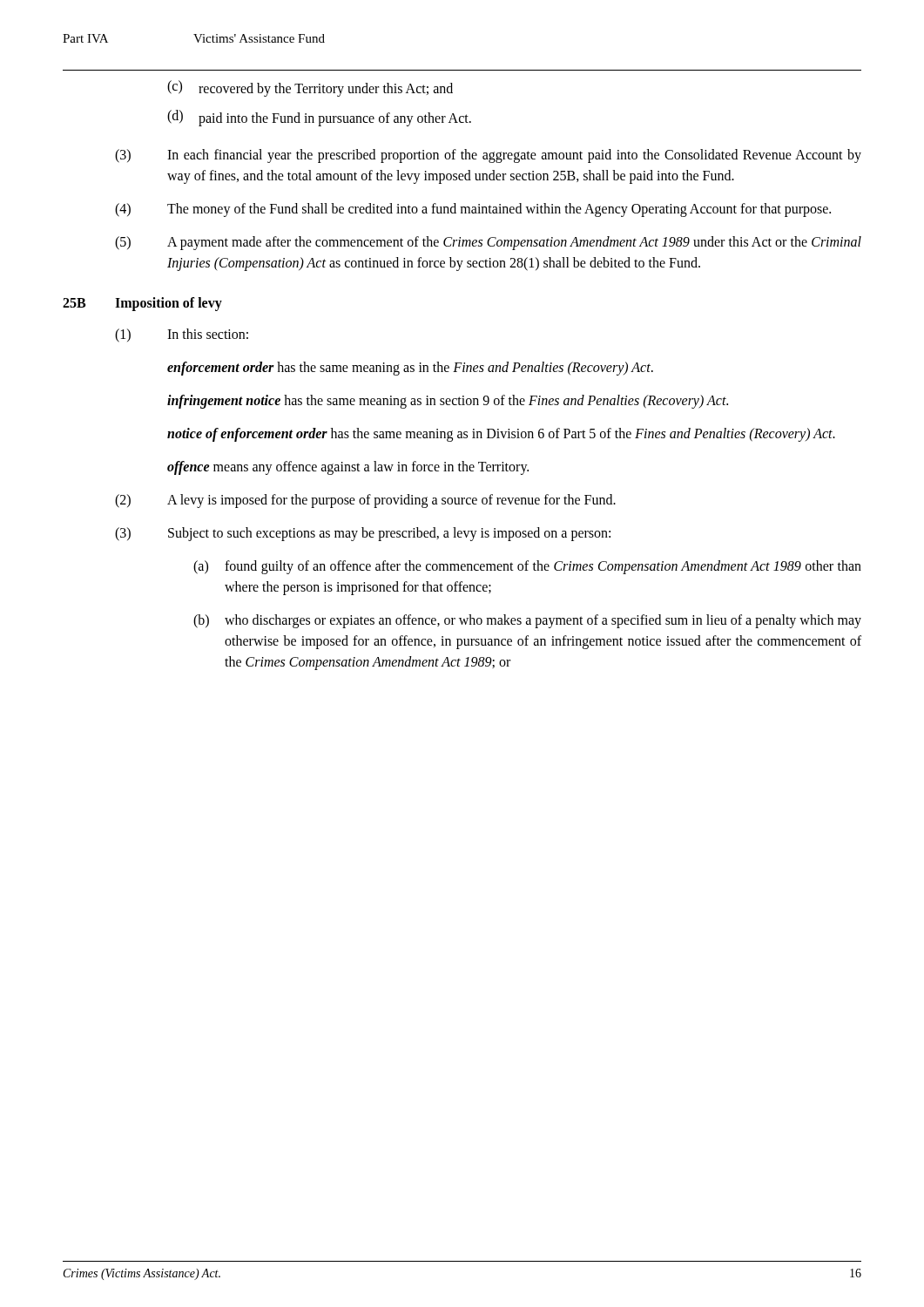The width and height of the screenshot is (924, 1307).
Task: Select the text block that says "enforcement order has the"
Action: [410, 367]
